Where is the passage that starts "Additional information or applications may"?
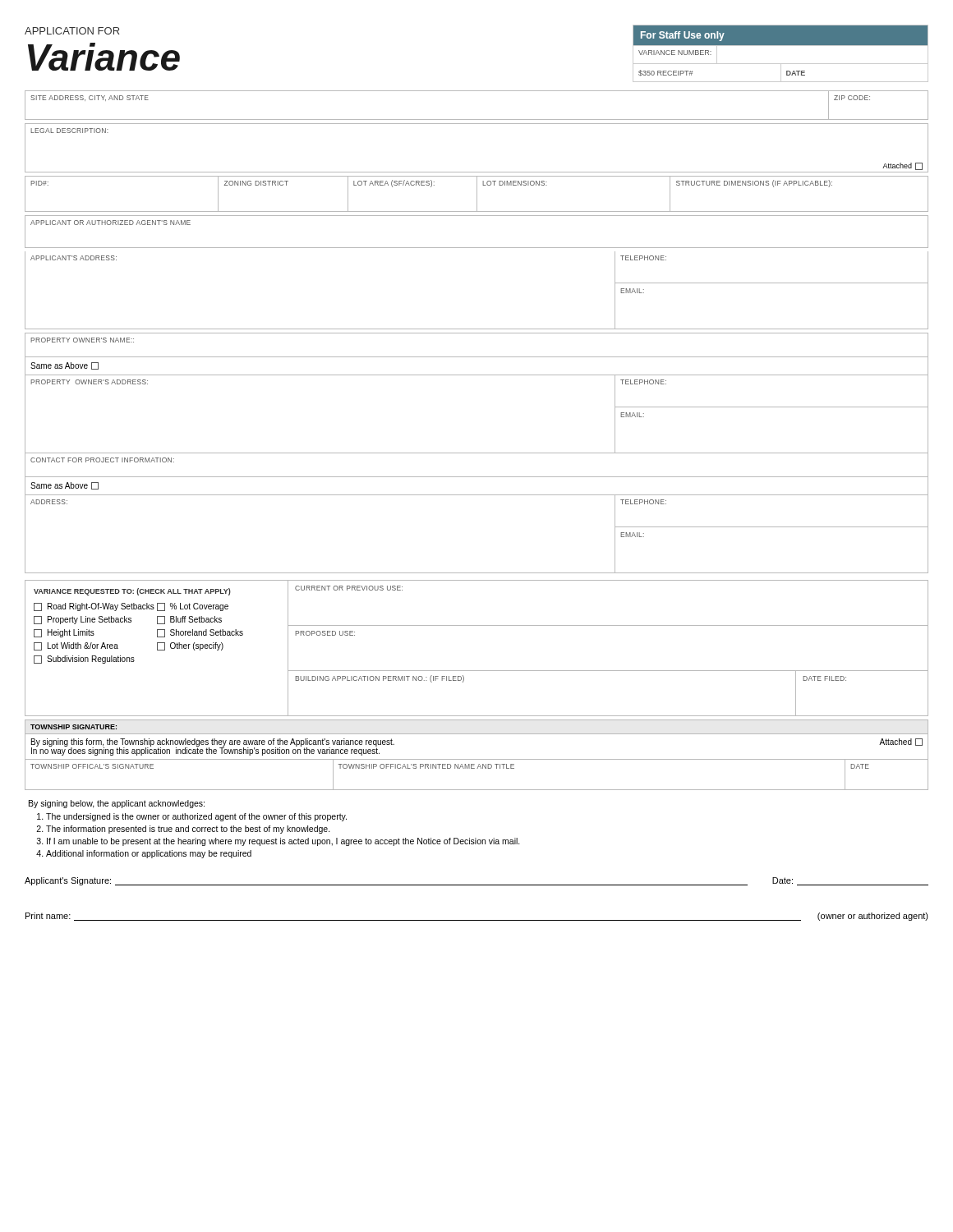953x1232 pixels. pos(149,853)
